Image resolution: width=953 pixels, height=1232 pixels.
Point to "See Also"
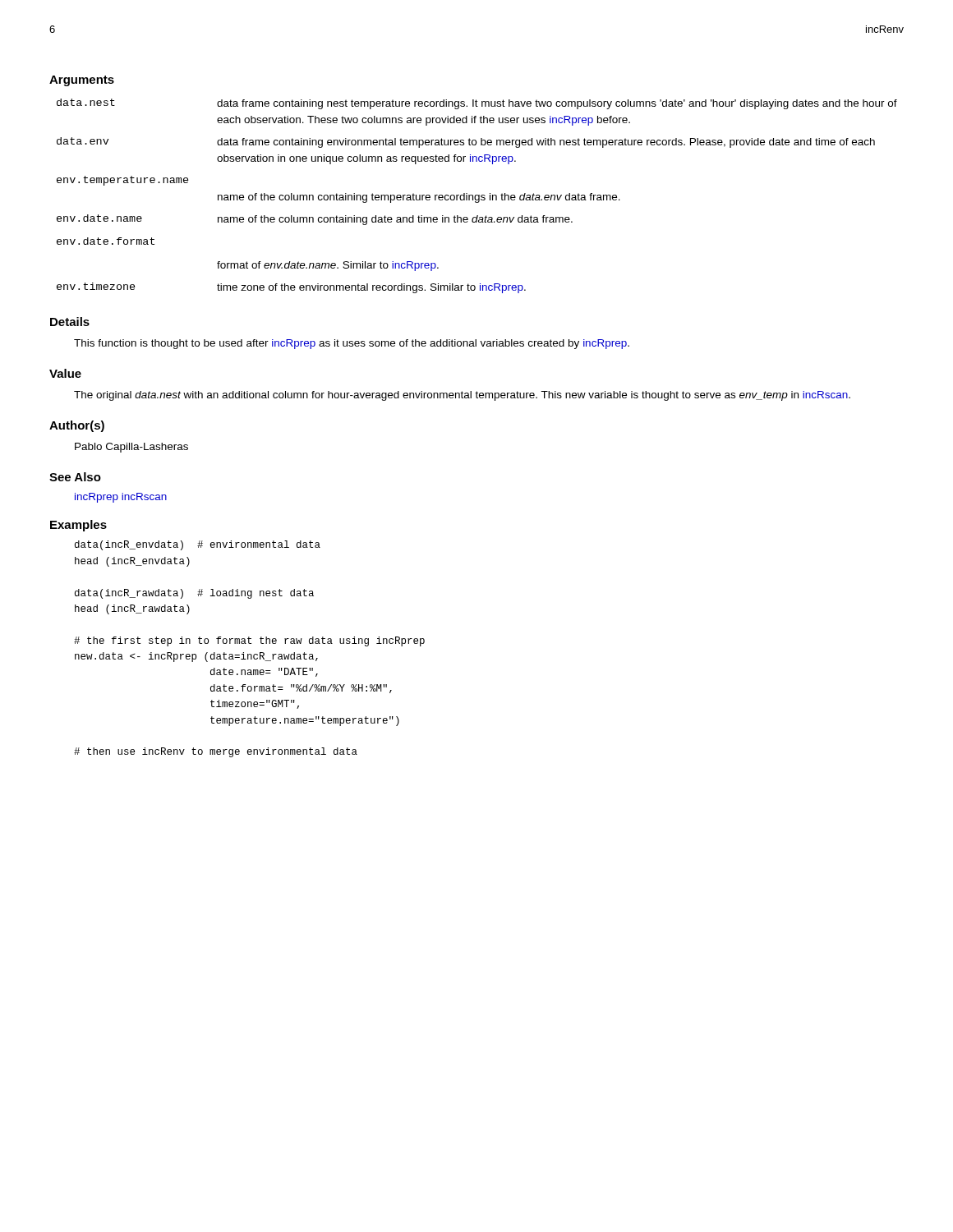(x=75, y=477)
